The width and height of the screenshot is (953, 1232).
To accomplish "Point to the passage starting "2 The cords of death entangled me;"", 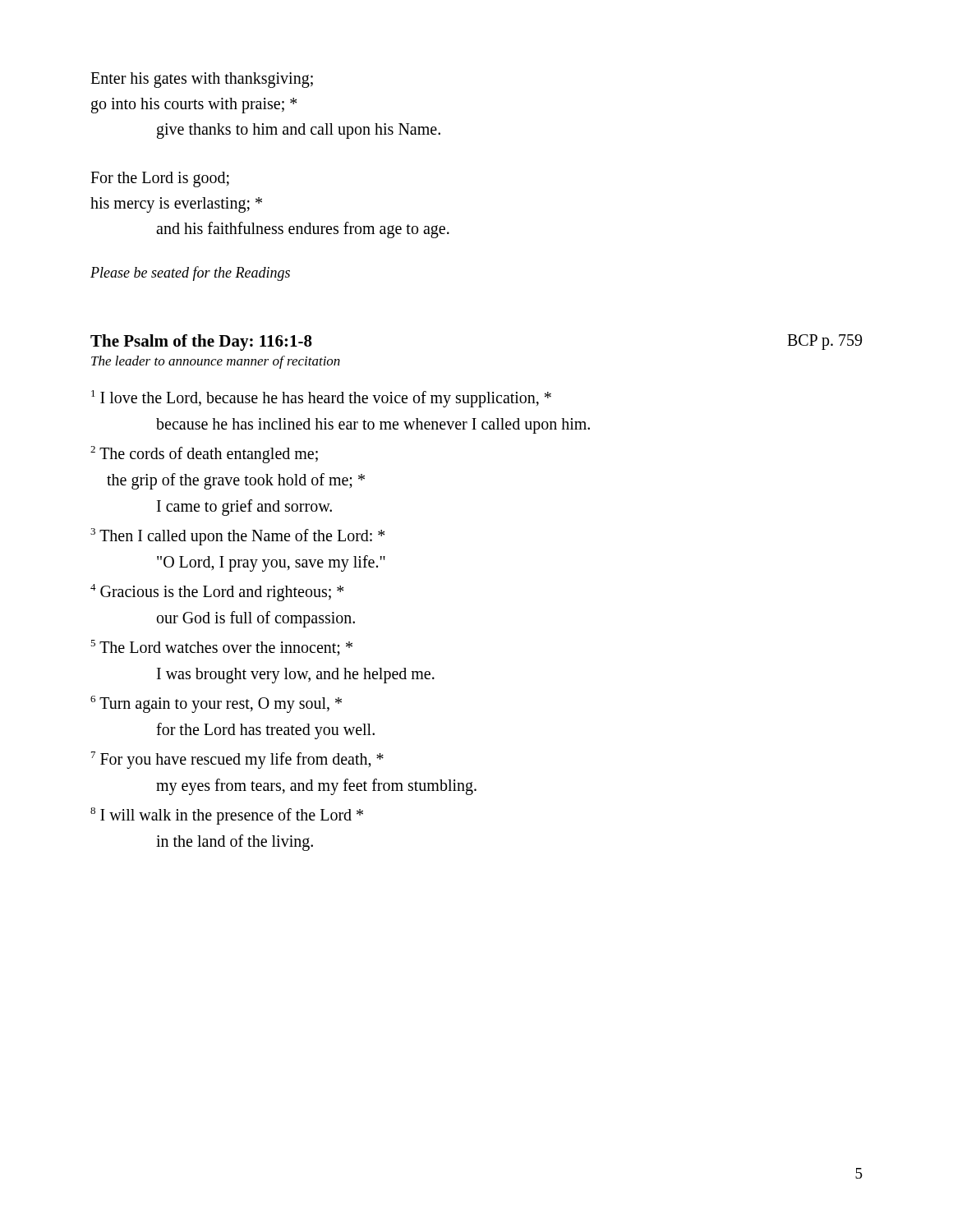I will click(x=228, y=479).
